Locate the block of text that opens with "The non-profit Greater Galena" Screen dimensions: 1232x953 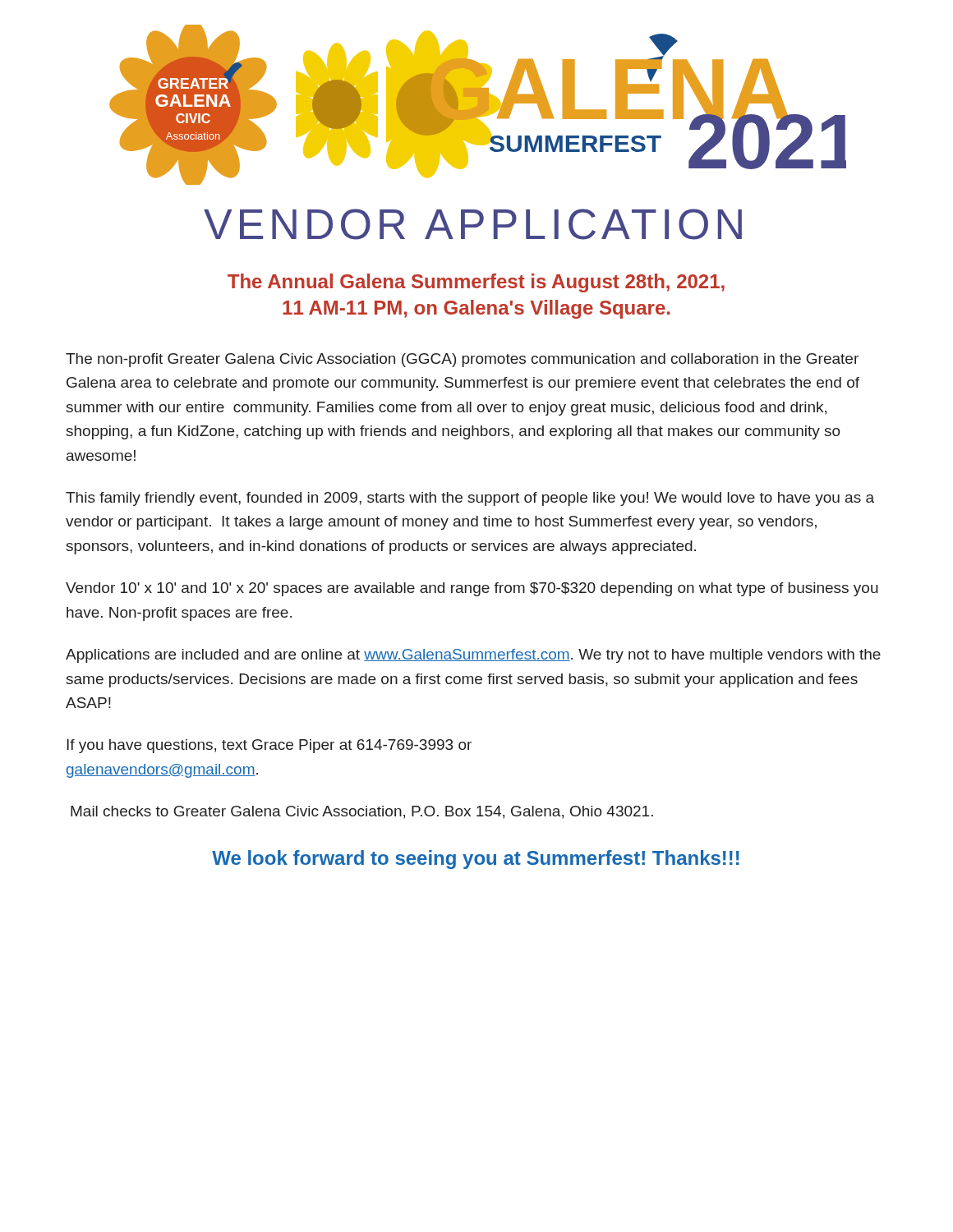click(463, 407)
